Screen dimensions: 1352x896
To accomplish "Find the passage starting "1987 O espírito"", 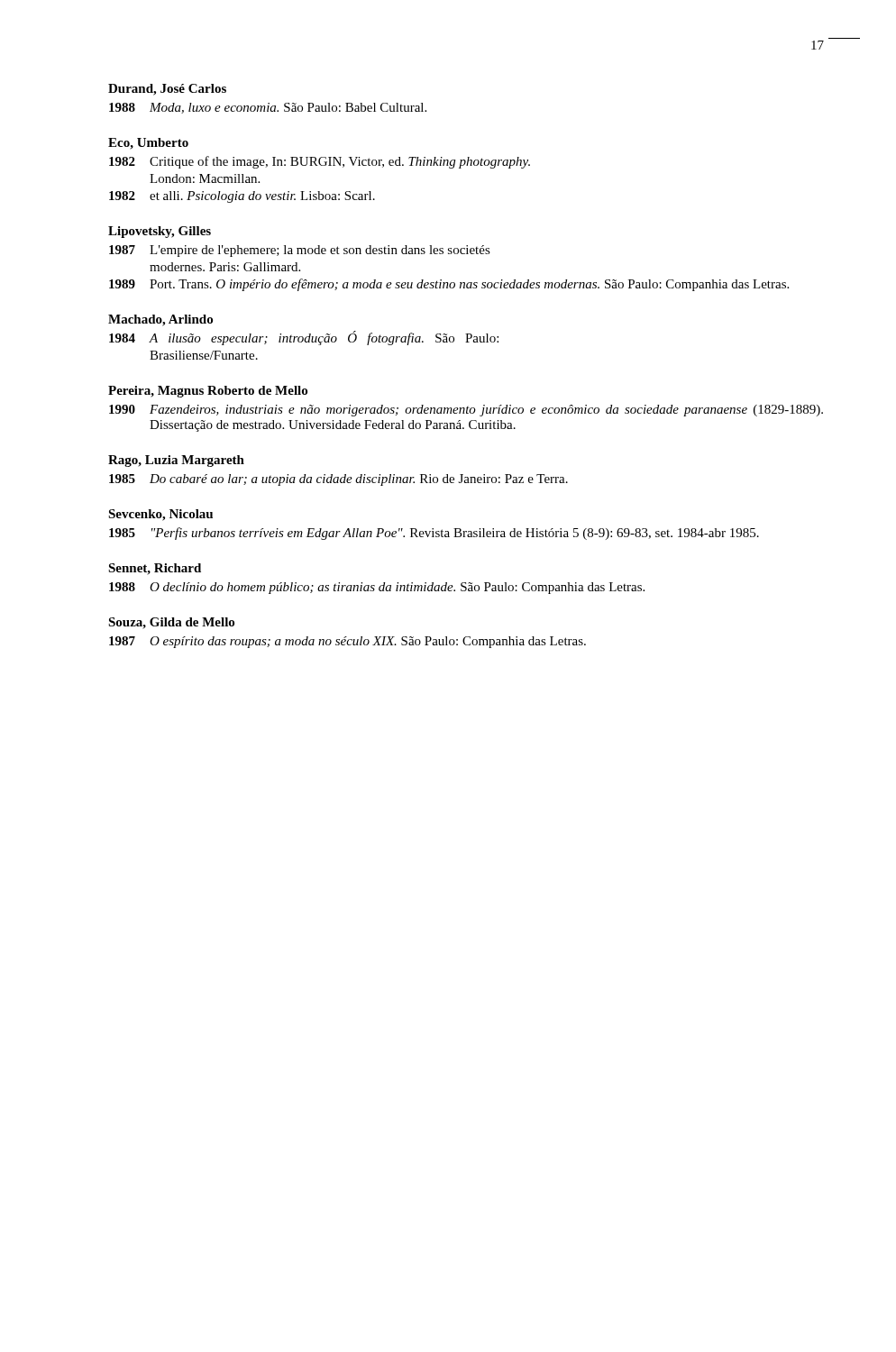I will pyautogui.click(x=466, y=641).
